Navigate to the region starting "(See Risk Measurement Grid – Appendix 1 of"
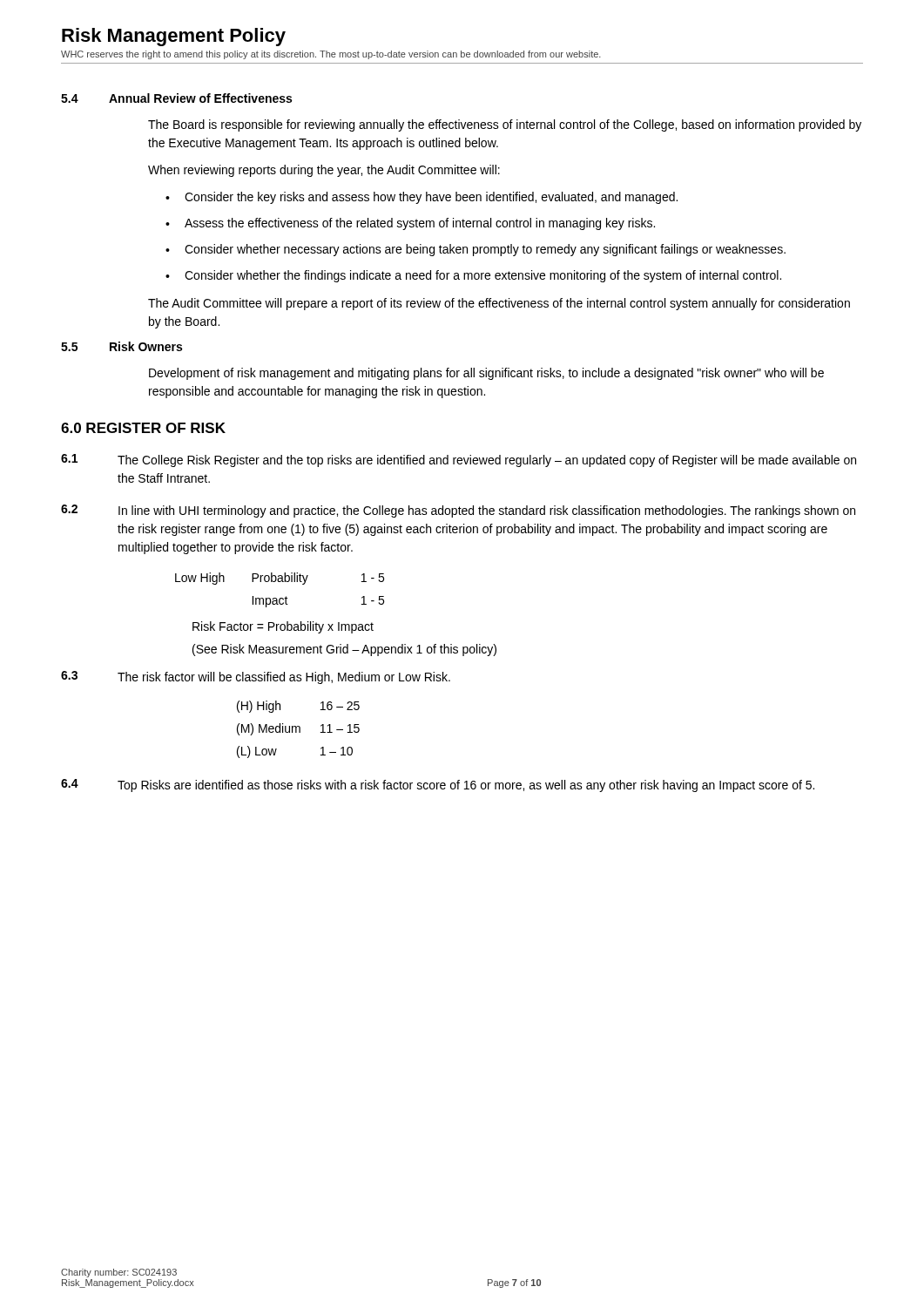Viewport: 924px width, 1307px height. (x=344, y=649)
